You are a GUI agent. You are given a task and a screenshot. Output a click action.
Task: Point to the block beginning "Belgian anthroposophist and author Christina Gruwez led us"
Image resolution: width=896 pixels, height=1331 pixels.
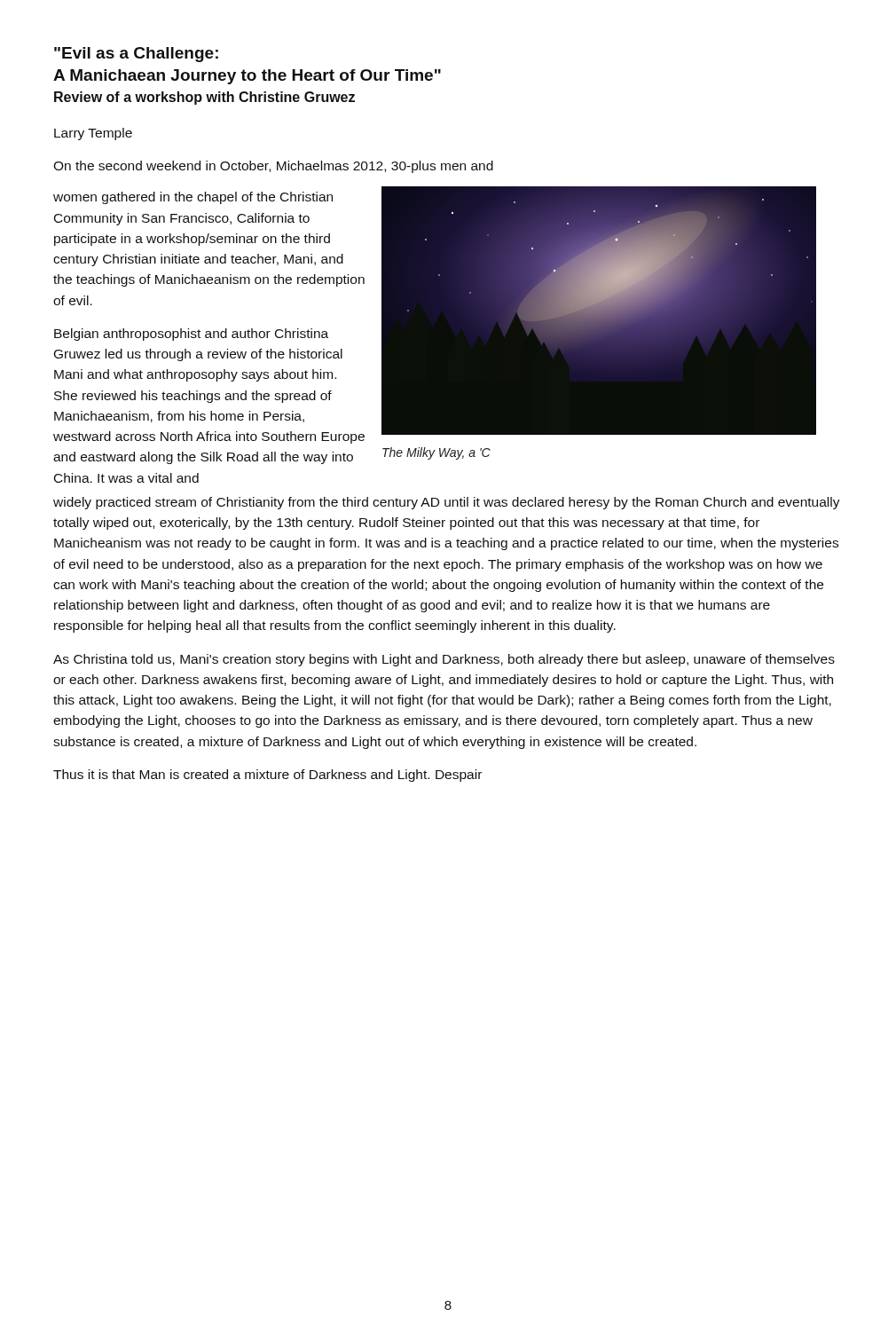pyautogui.click(x=209, y=405)
